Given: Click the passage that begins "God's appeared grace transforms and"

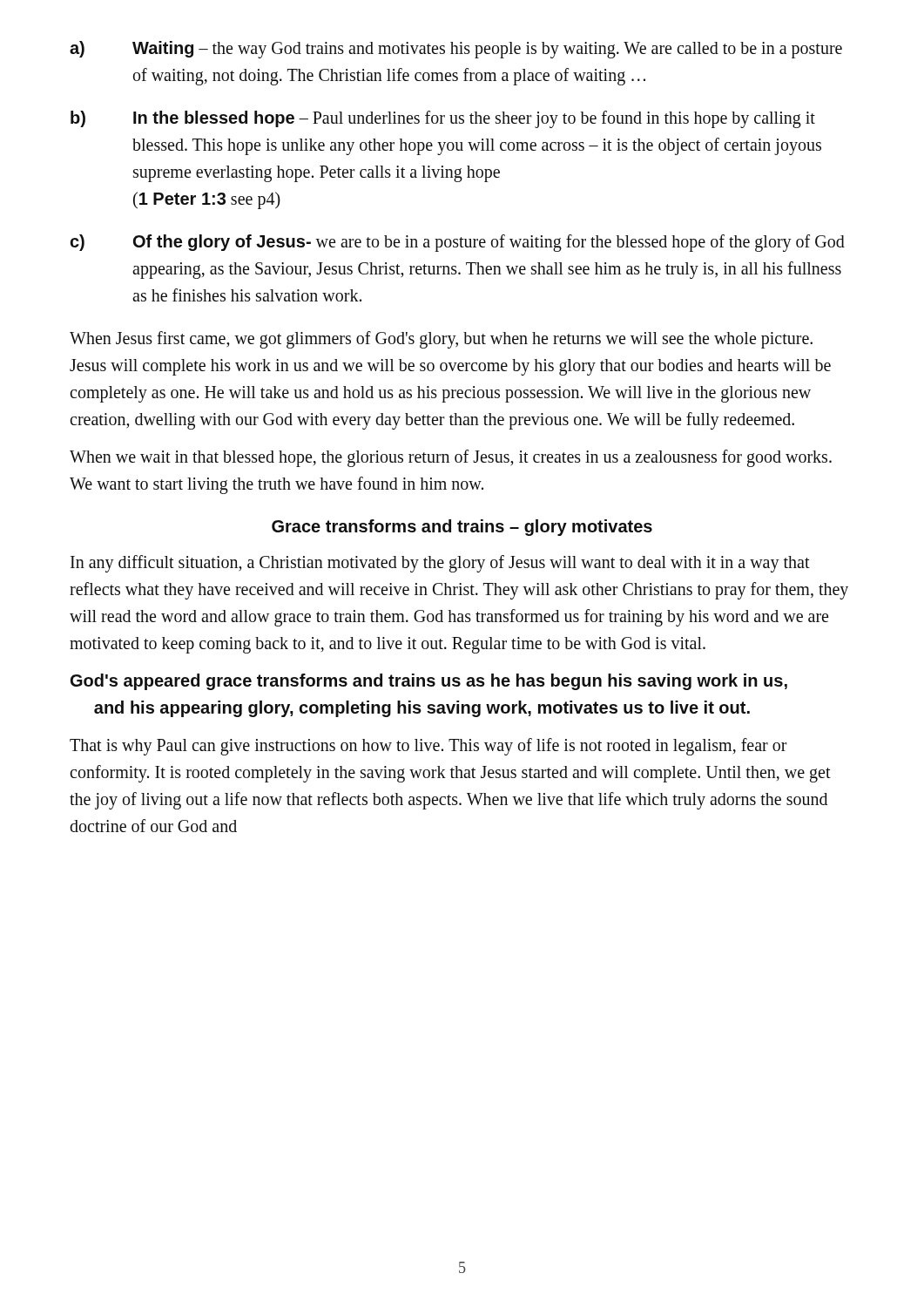Looking at the screenshot, I should pyautogui.click(x=429, y=694).
